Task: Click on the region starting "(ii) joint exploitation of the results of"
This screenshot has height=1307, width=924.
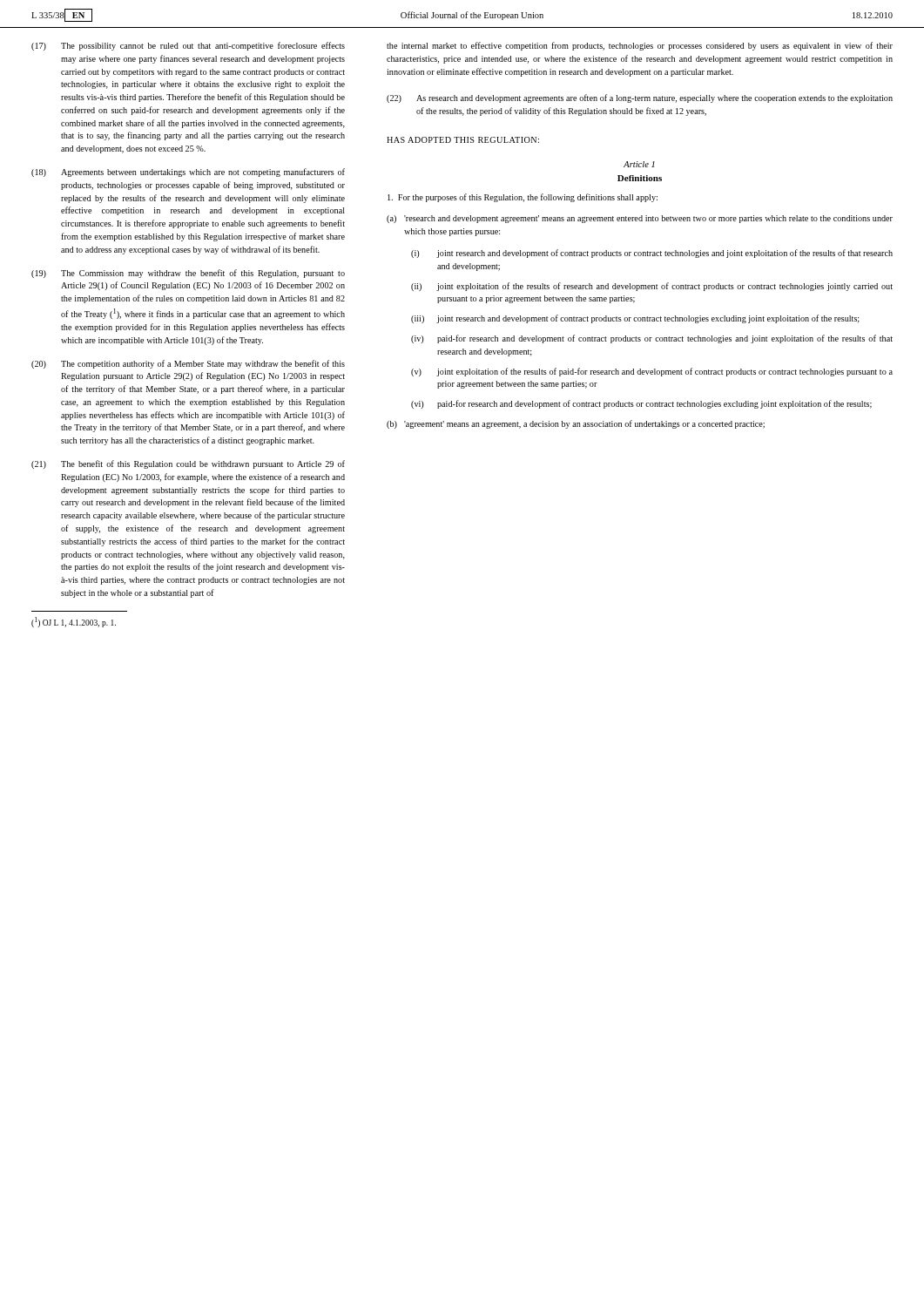Action: coord(652,293)
